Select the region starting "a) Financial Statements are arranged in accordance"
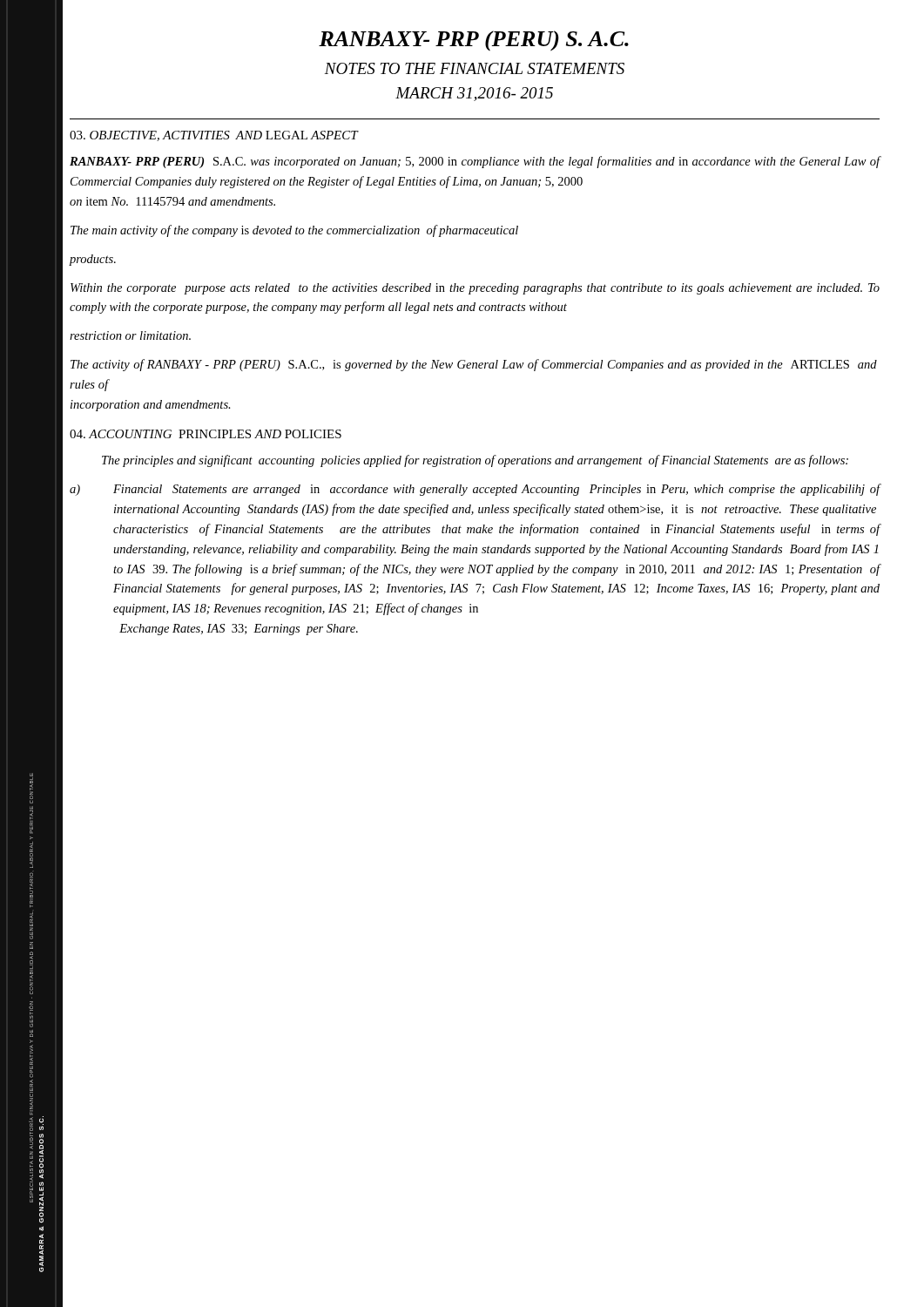This screenshot has width=924, height=1307. click(475, 557)
